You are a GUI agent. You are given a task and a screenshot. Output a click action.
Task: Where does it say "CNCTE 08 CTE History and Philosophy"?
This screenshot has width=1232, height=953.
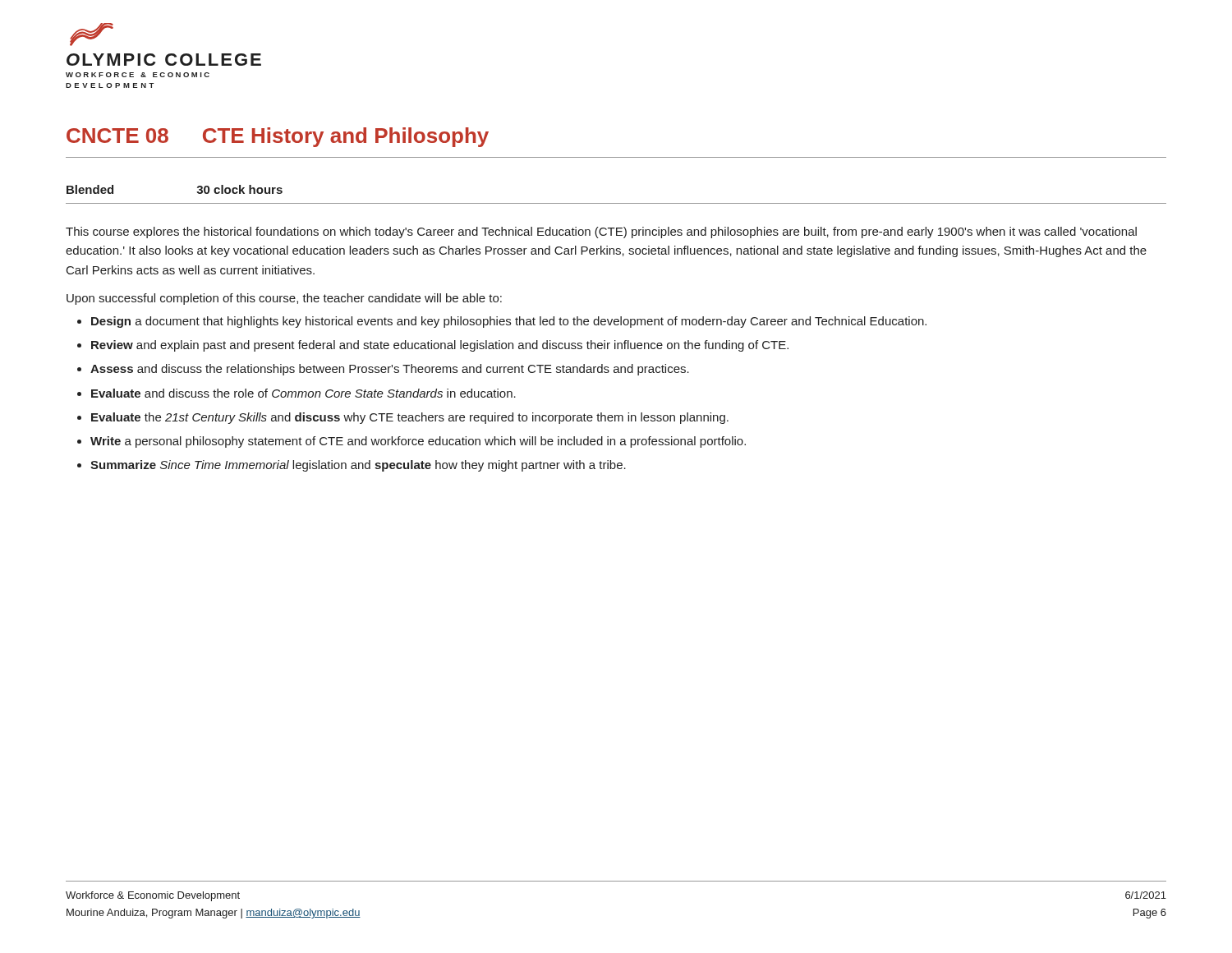pyautogui.click(x=278, y=137)
